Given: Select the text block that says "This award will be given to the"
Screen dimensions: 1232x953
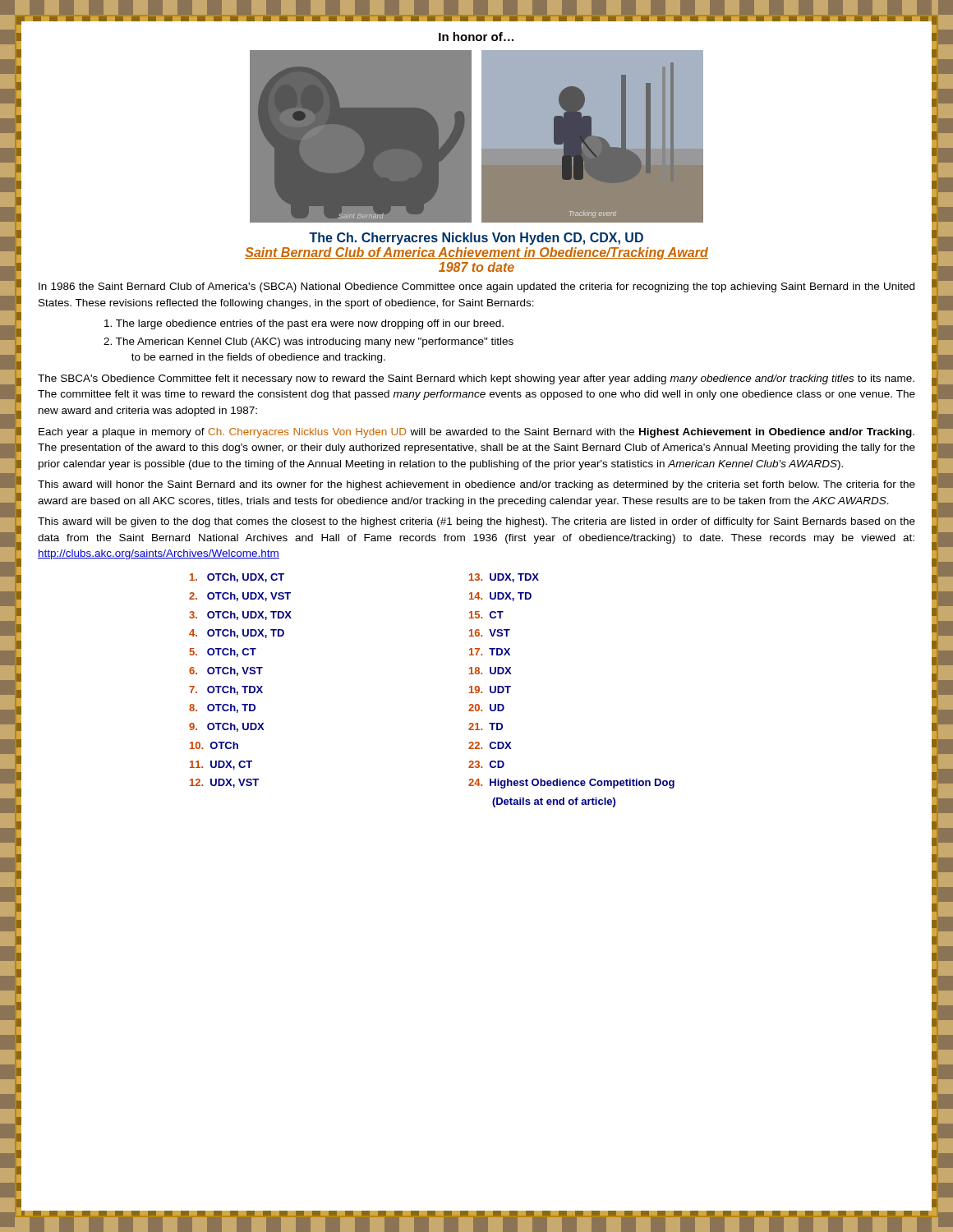Looking at the screenshot, I should click(x=476, y=537).
